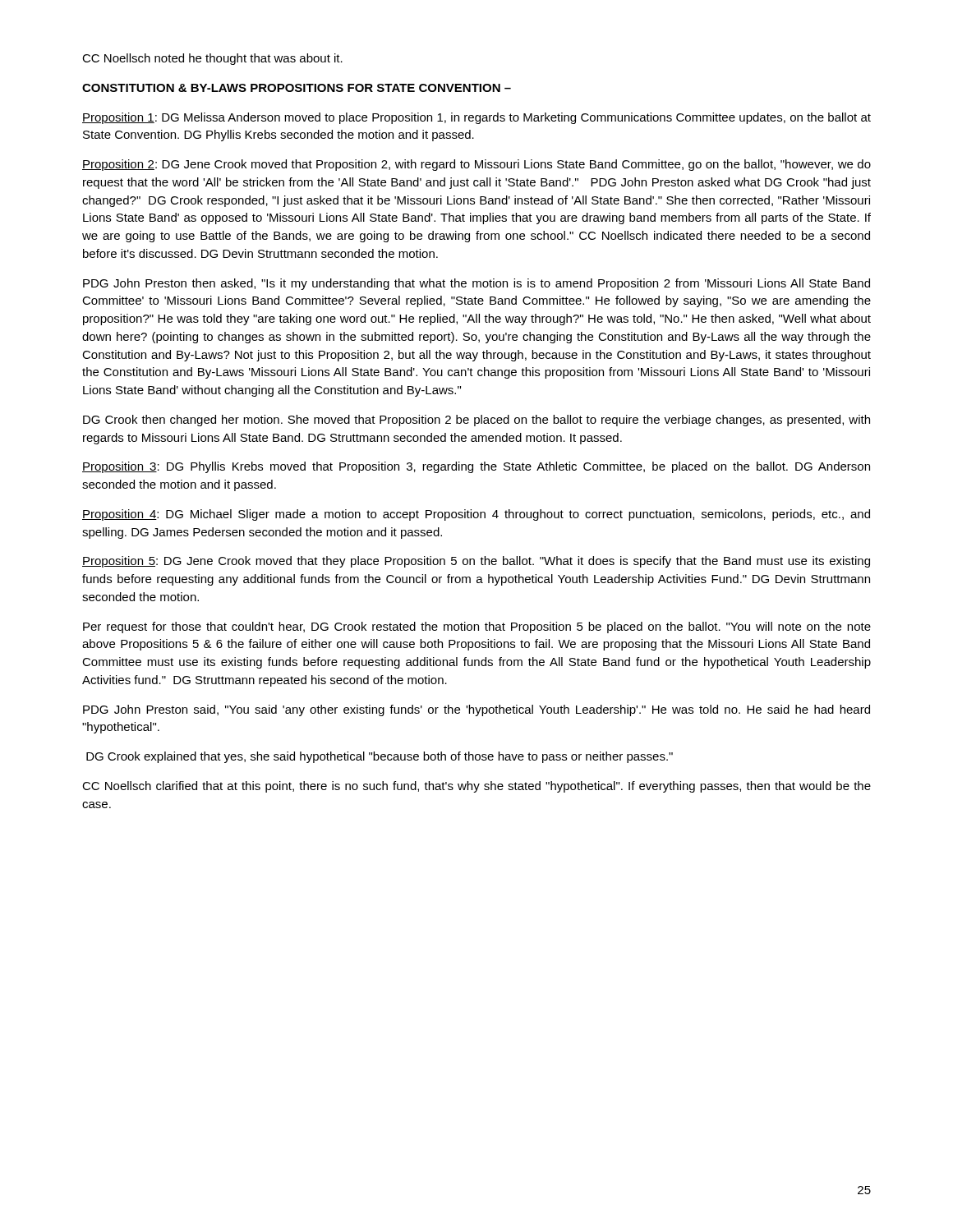Point to the block beginning "Proposition 3: DG Phyllis Krebs"
Image resolution: width=953 pixels, height=1232 pixels.
coord(476,475)
